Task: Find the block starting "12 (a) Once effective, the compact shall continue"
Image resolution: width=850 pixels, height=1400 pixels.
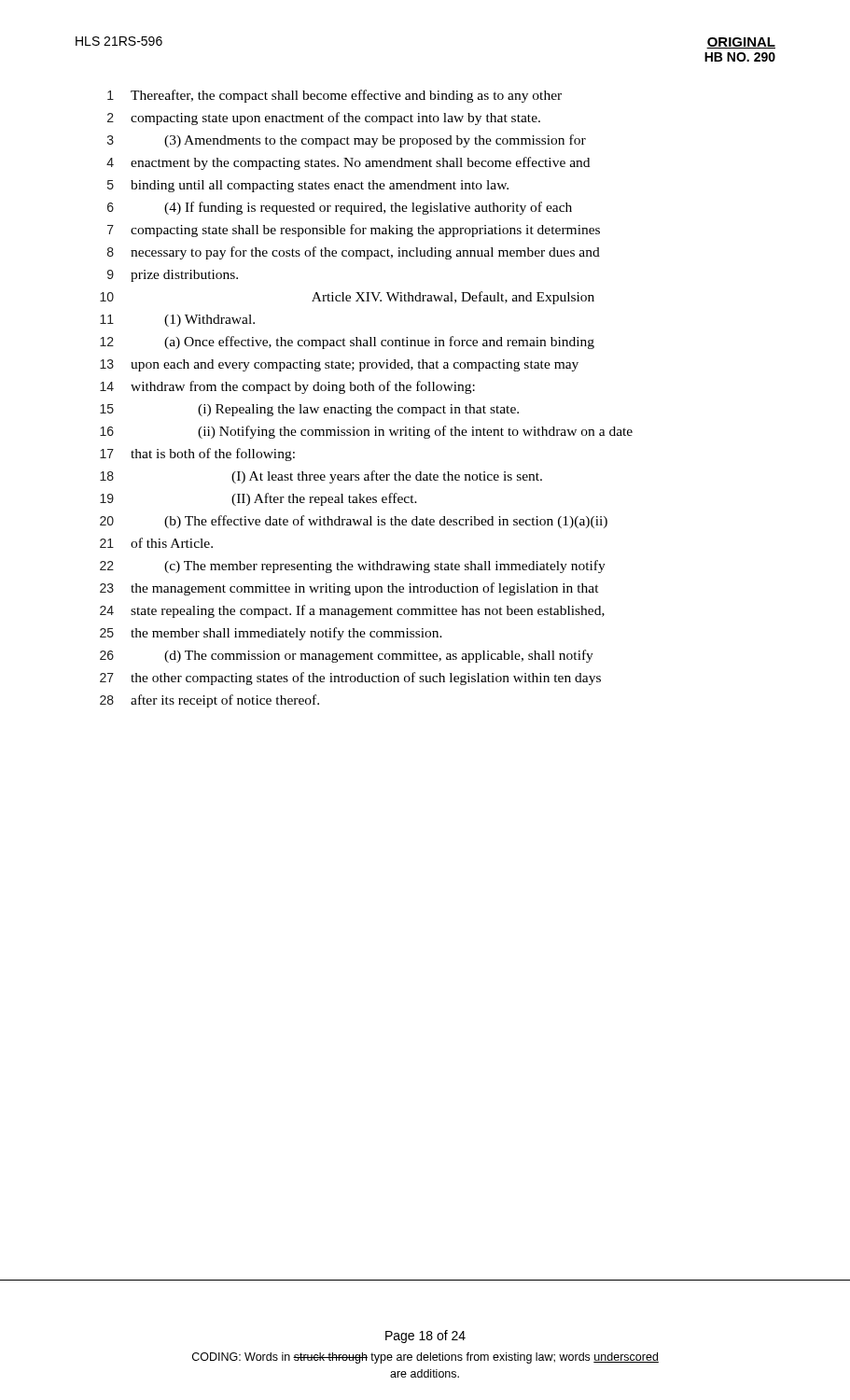Action: click(x=425, y=342)
